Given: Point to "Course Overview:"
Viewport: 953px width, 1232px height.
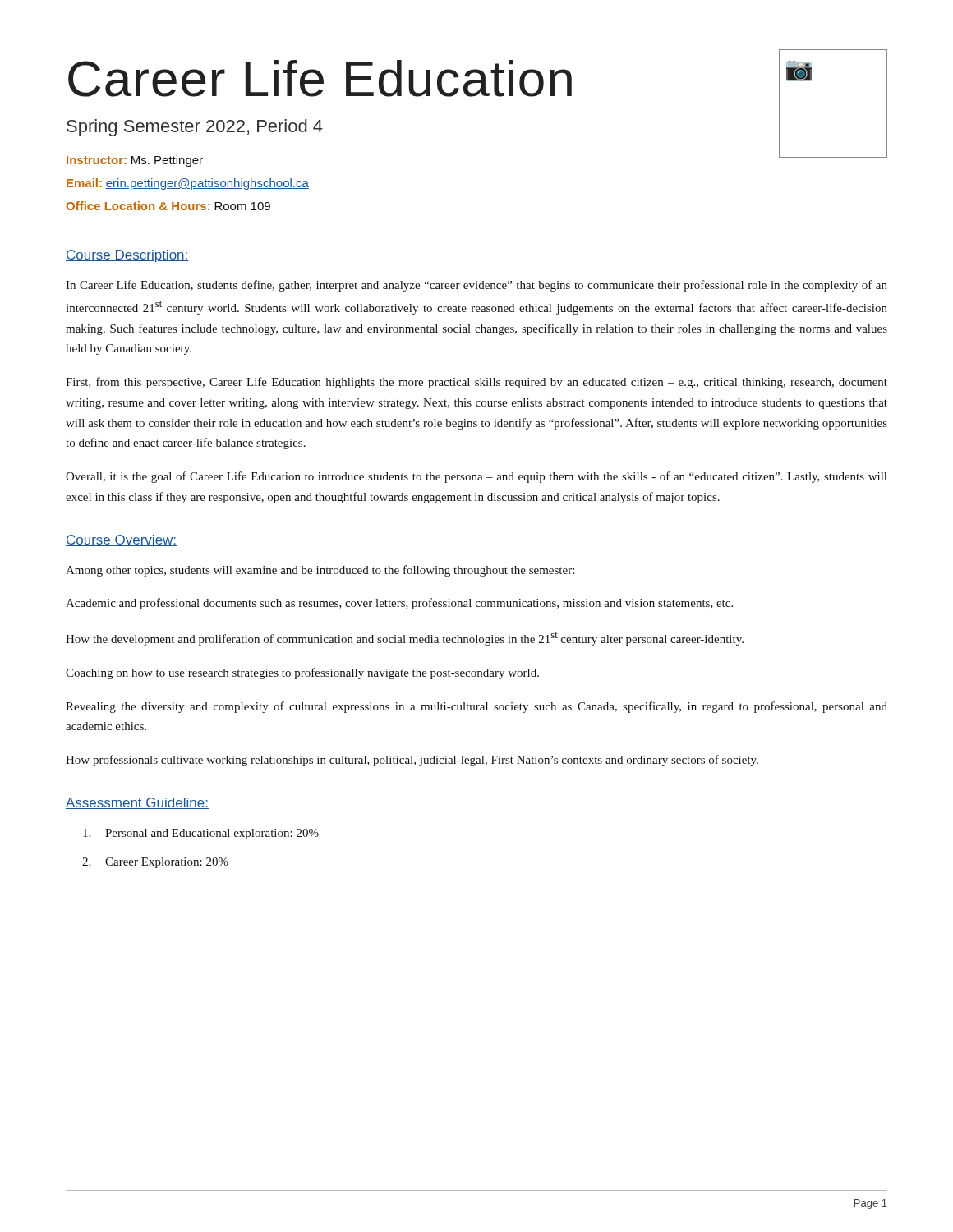Looking at the screenshot, I should [x=121, y=540].
